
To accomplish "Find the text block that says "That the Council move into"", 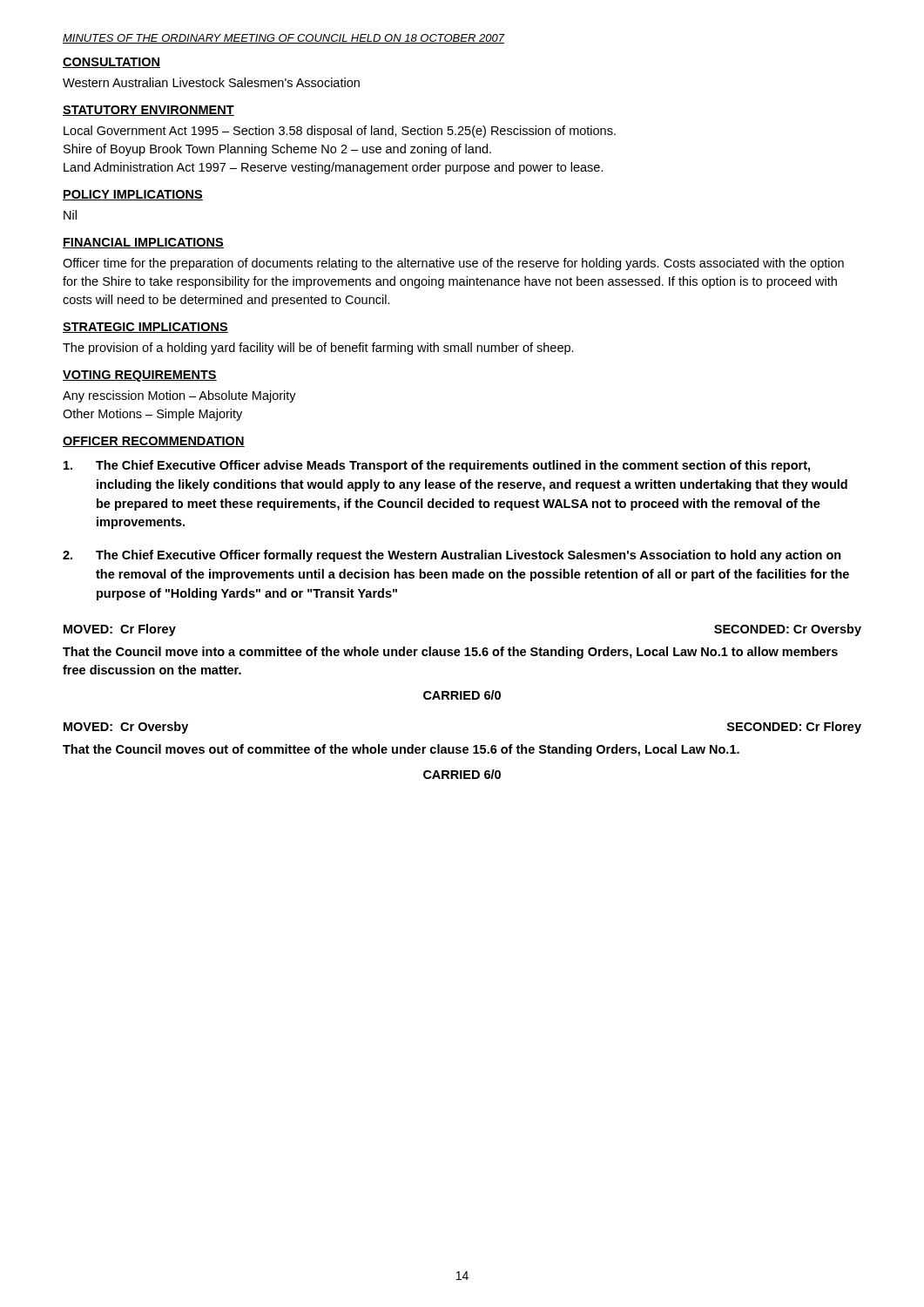I will pyautogui.click(x=450, y=661).
